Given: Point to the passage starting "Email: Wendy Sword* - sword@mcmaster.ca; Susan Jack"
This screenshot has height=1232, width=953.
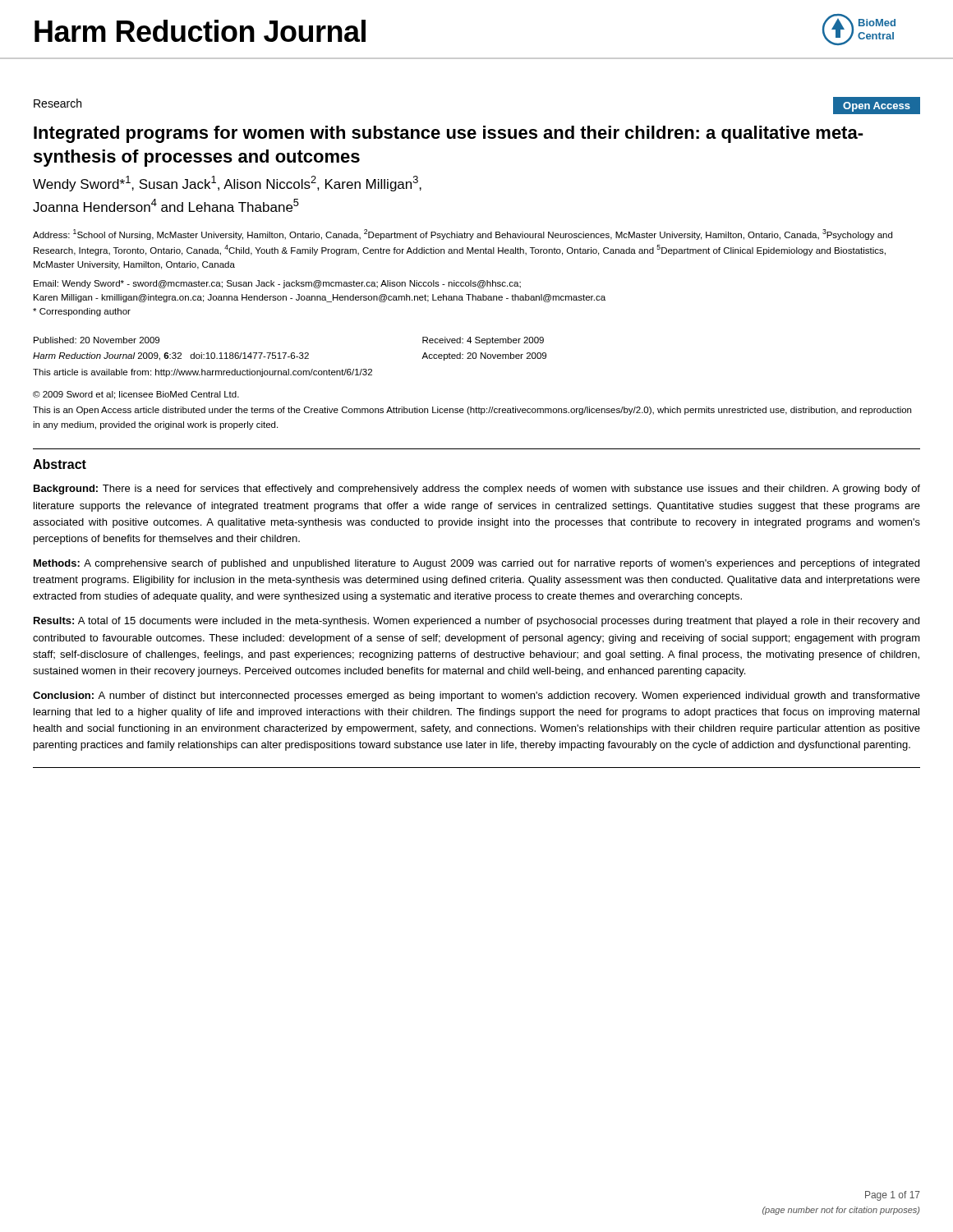Looking at the screenshot, I should (x=319, y=297).
